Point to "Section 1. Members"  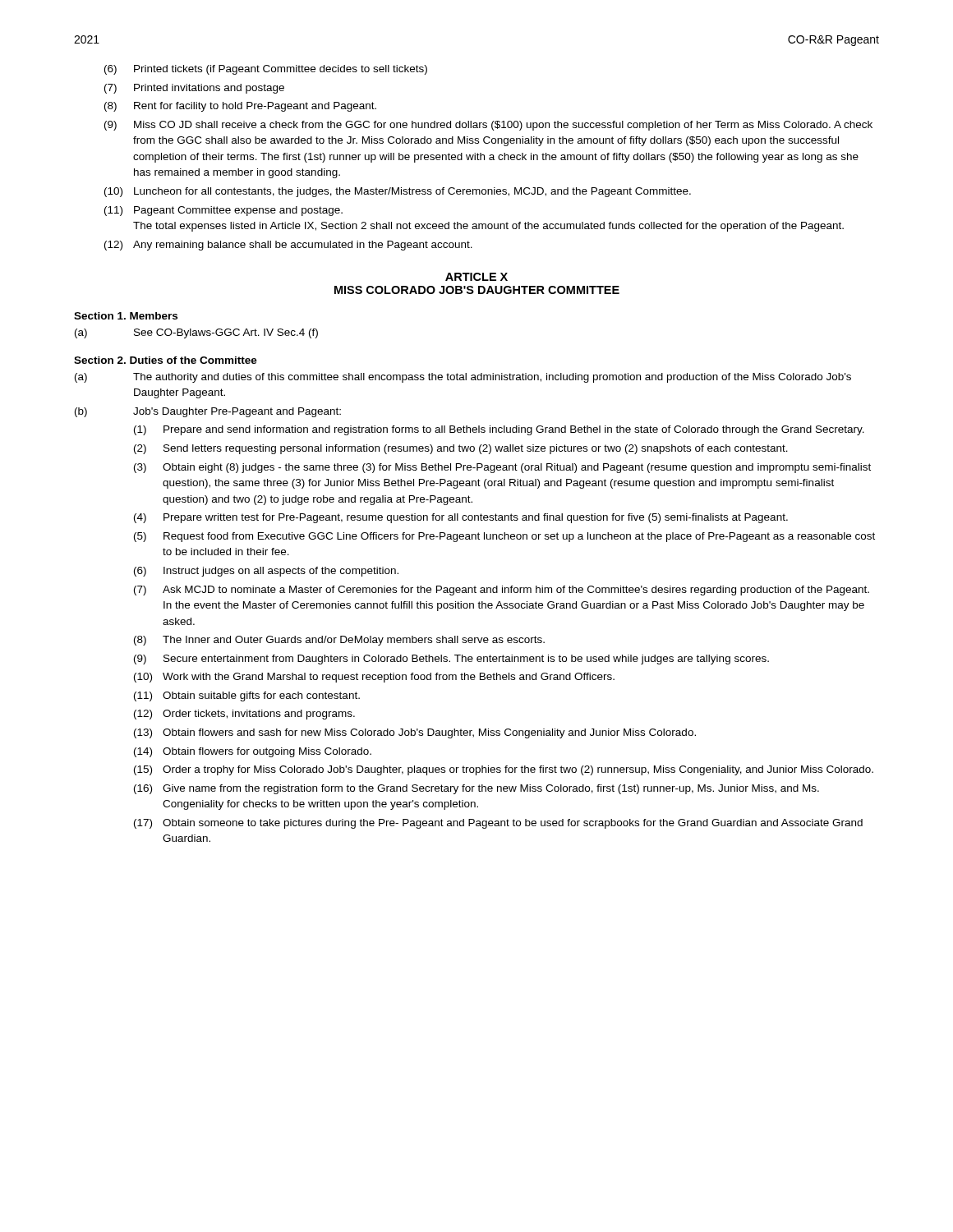pyautogui.click(x=126, y=316)
